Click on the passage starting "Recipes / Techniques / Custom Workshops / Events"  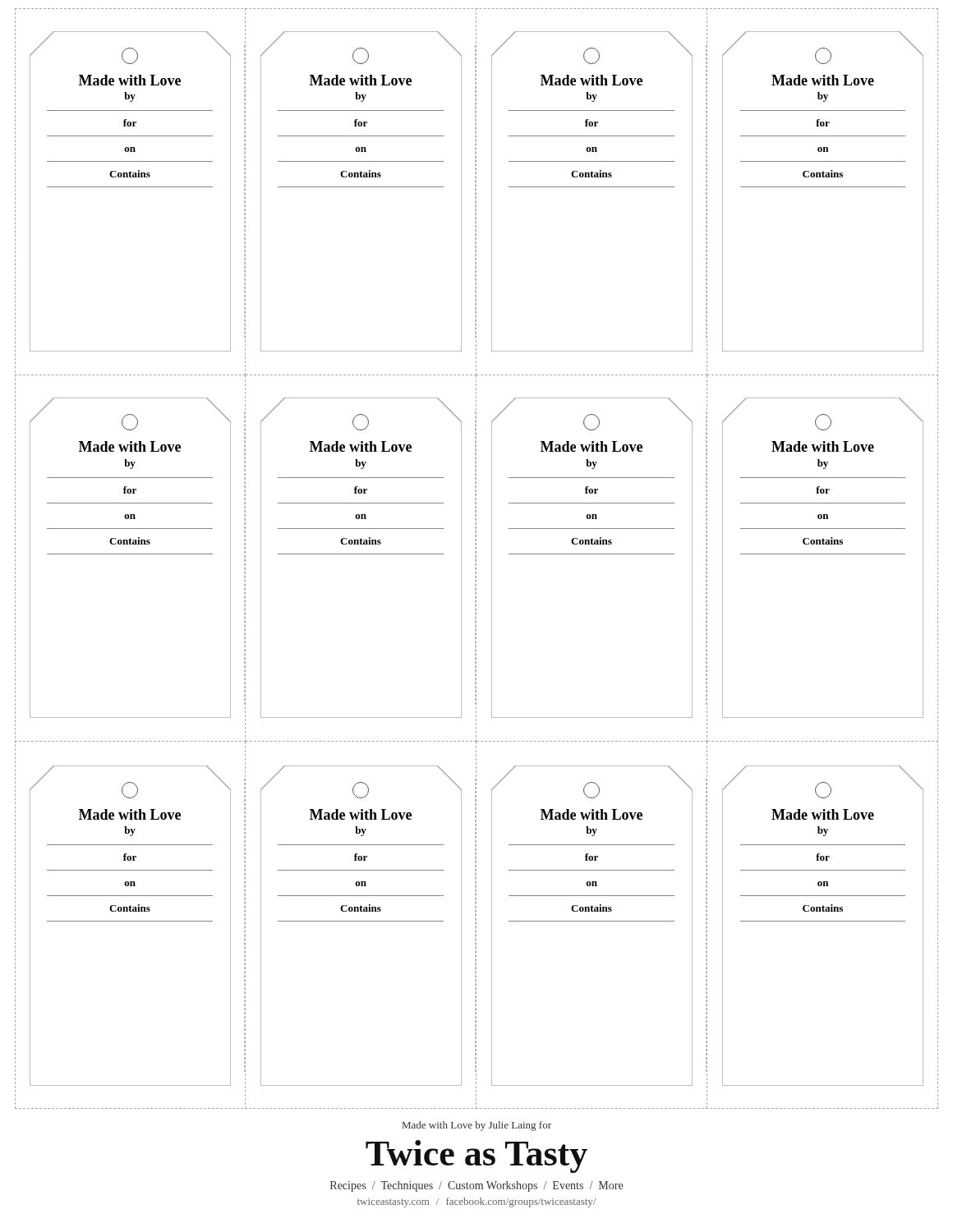[x=476, y=1186]
